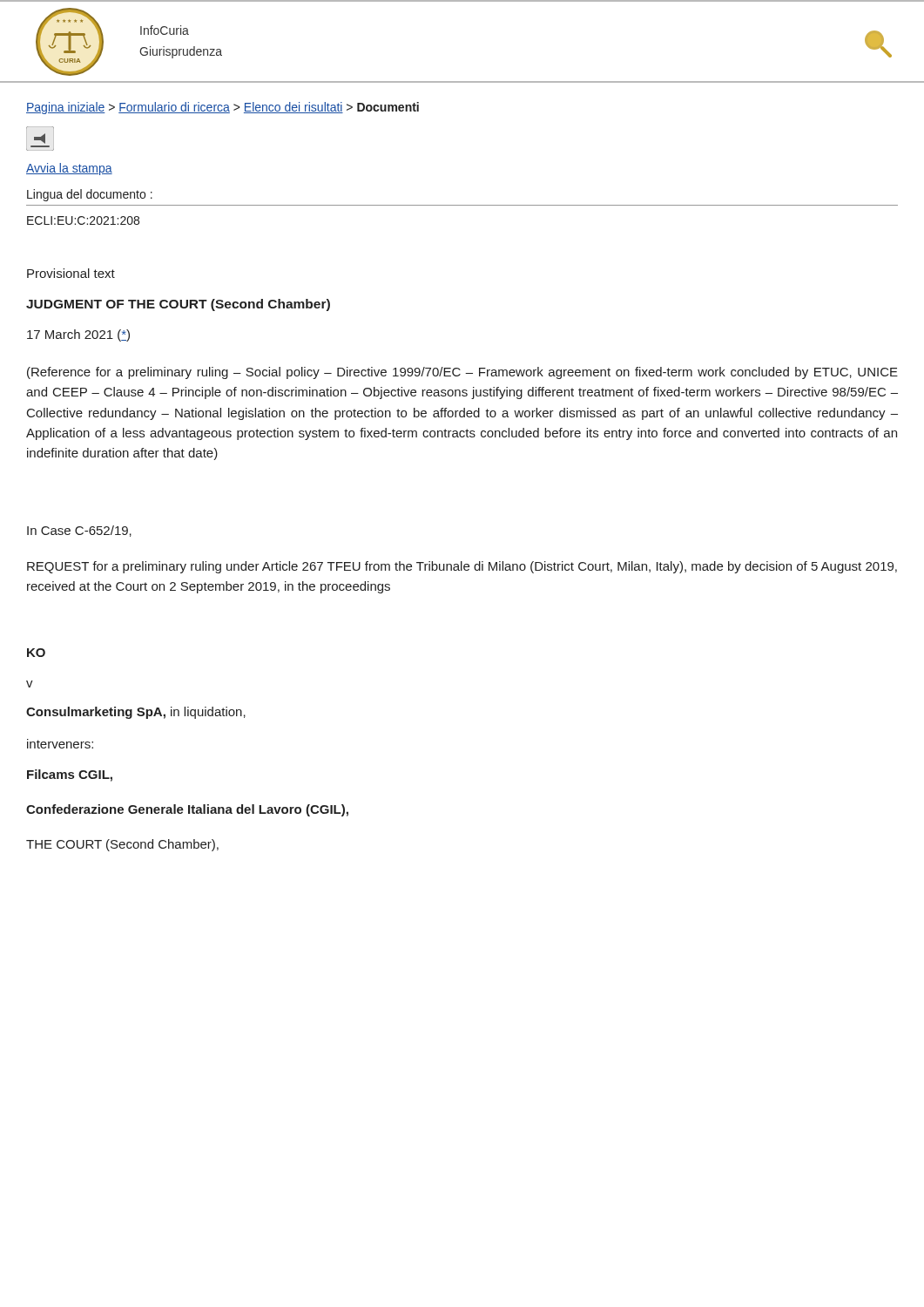
Task: Click the passage that begins "Consulmarketing SpA, in"
Action: (x=136, y=711)
